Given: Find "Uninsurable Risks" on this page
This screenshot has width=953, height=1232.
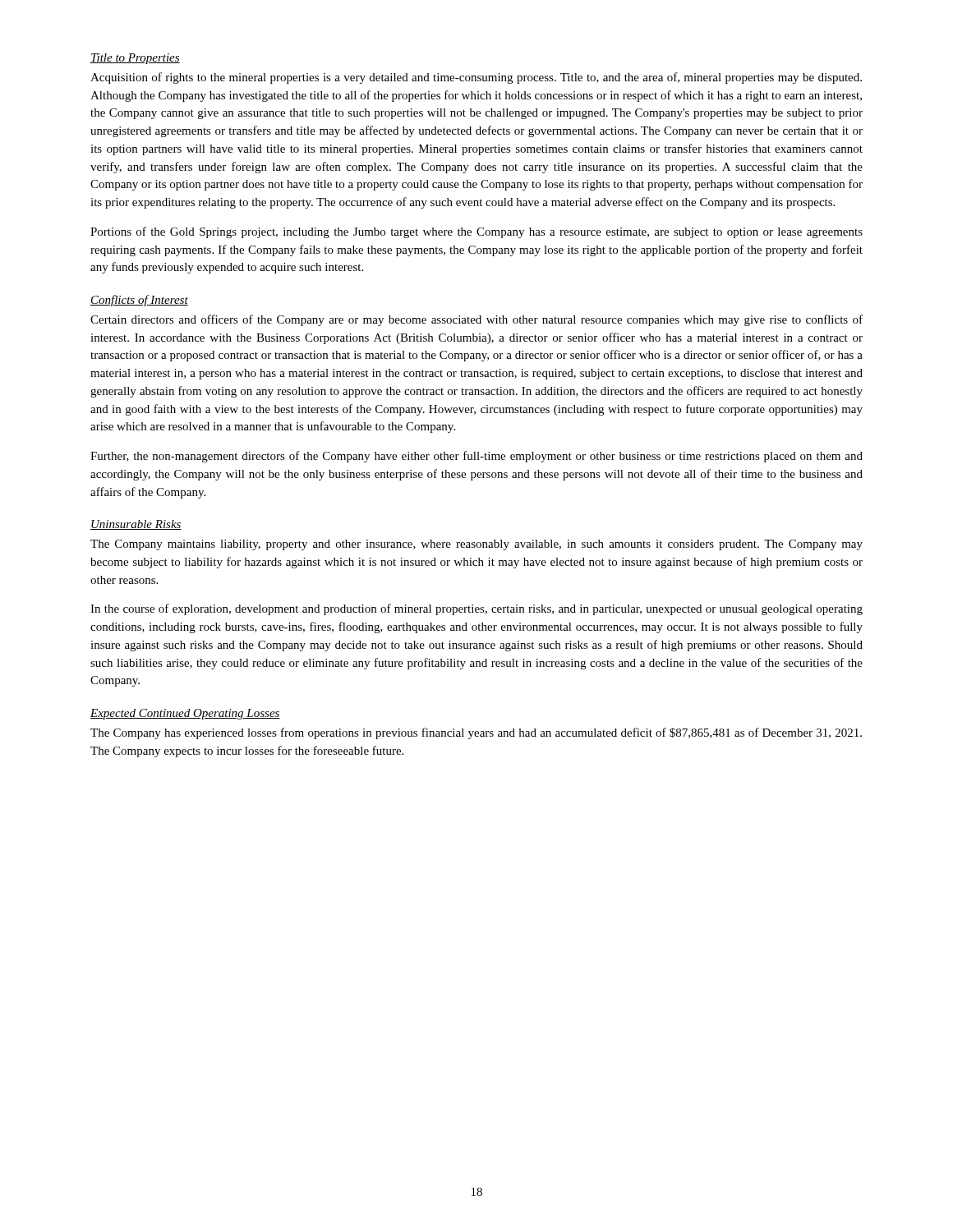Looking at the screenshot, I should coord(136,525).
